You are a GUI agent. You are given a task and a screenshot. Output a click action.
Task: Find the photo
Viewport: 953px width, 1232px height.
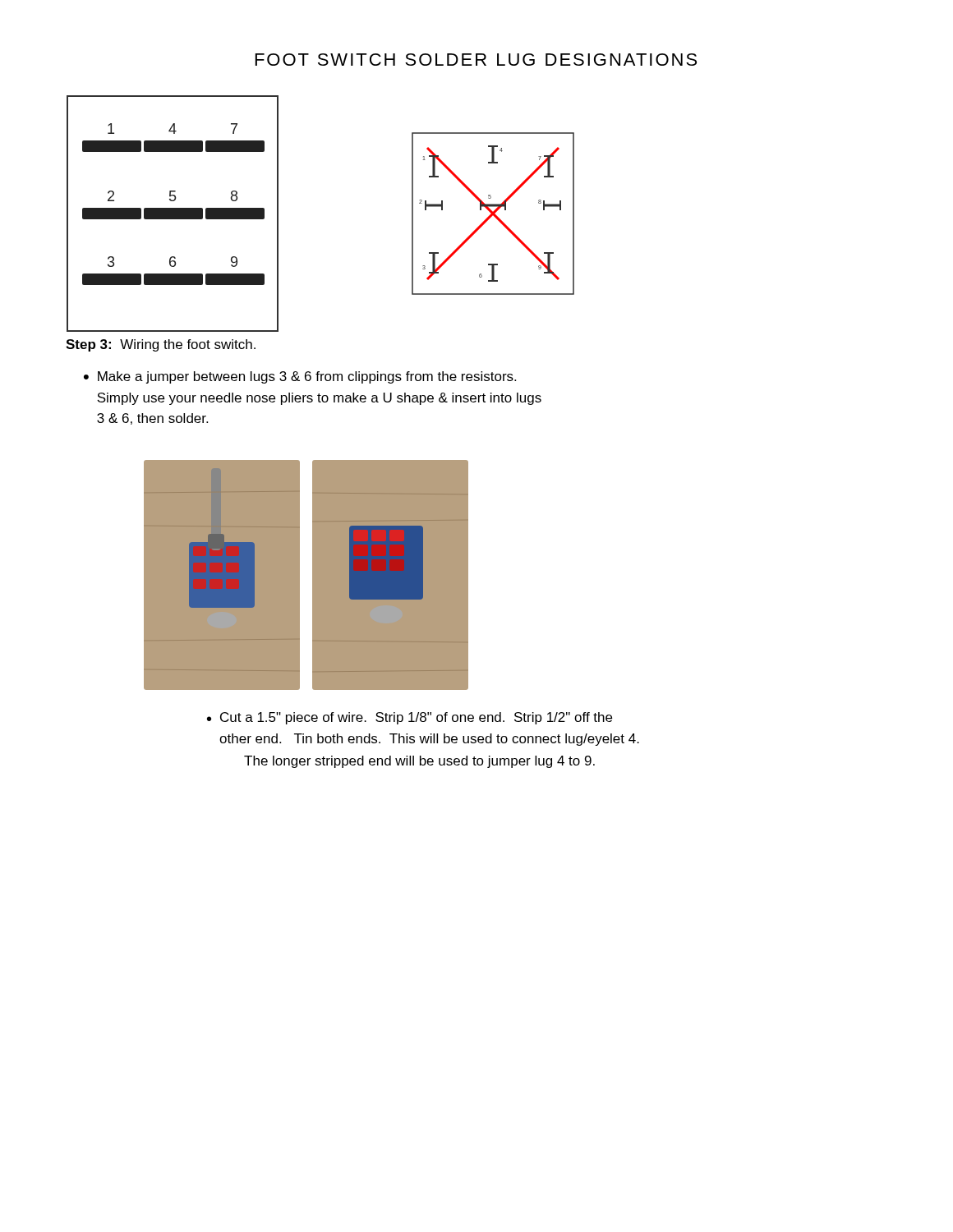pyautogui.click(x=306, y=575)
